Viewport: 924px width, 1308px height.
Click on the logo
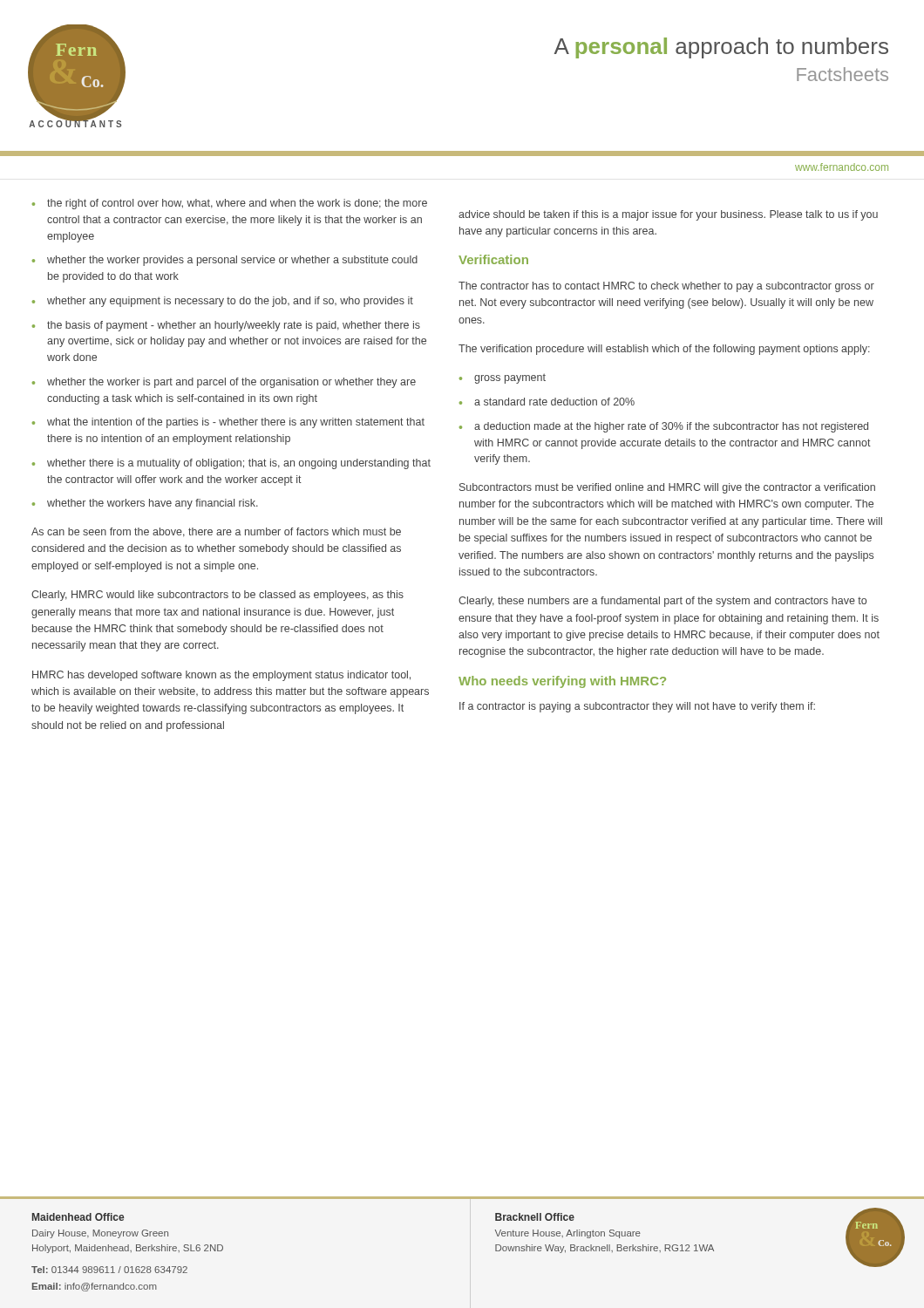pyautogui.click(x=81, y=78)
